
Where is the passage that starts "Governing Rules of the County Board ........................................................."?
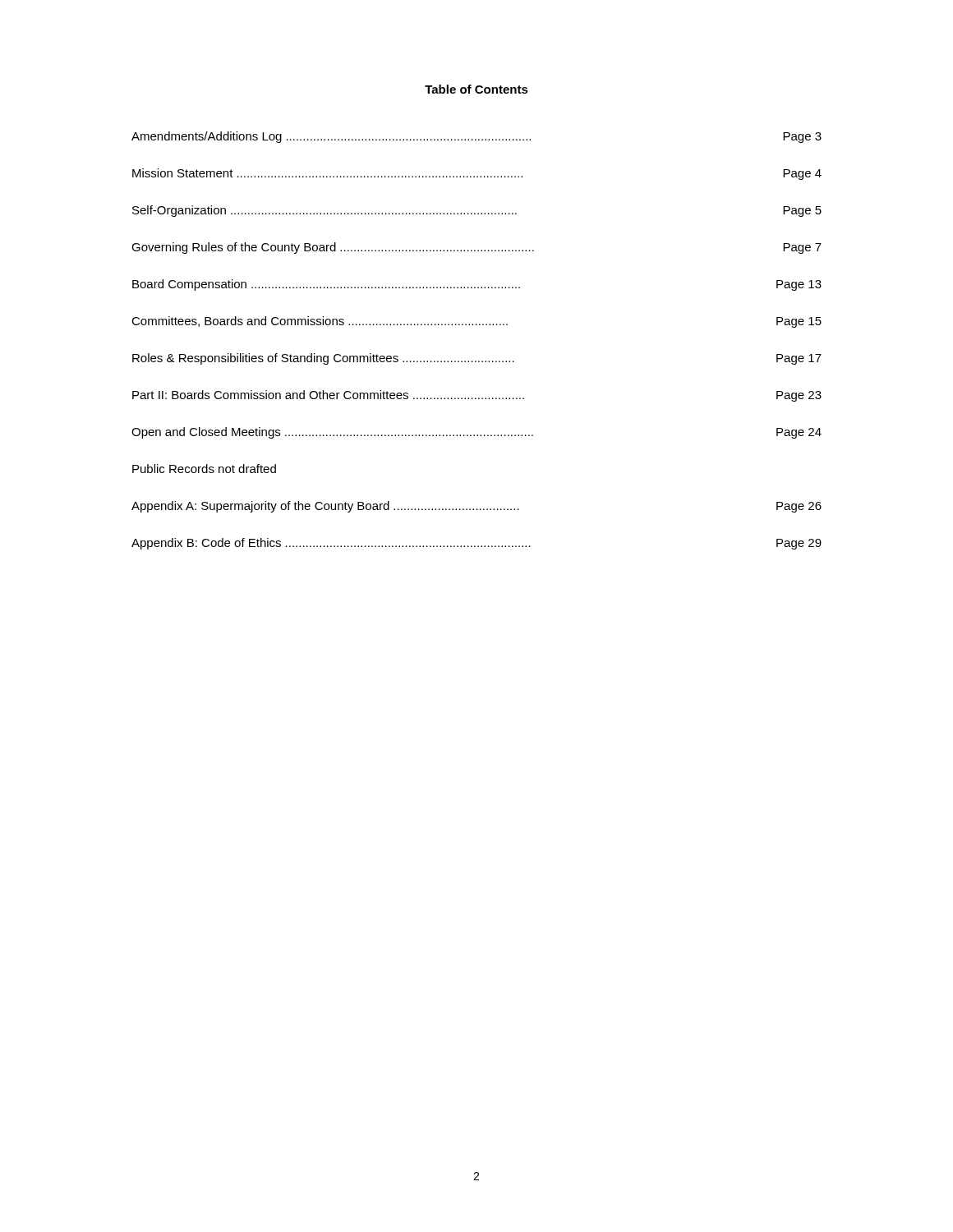point(476,247)
